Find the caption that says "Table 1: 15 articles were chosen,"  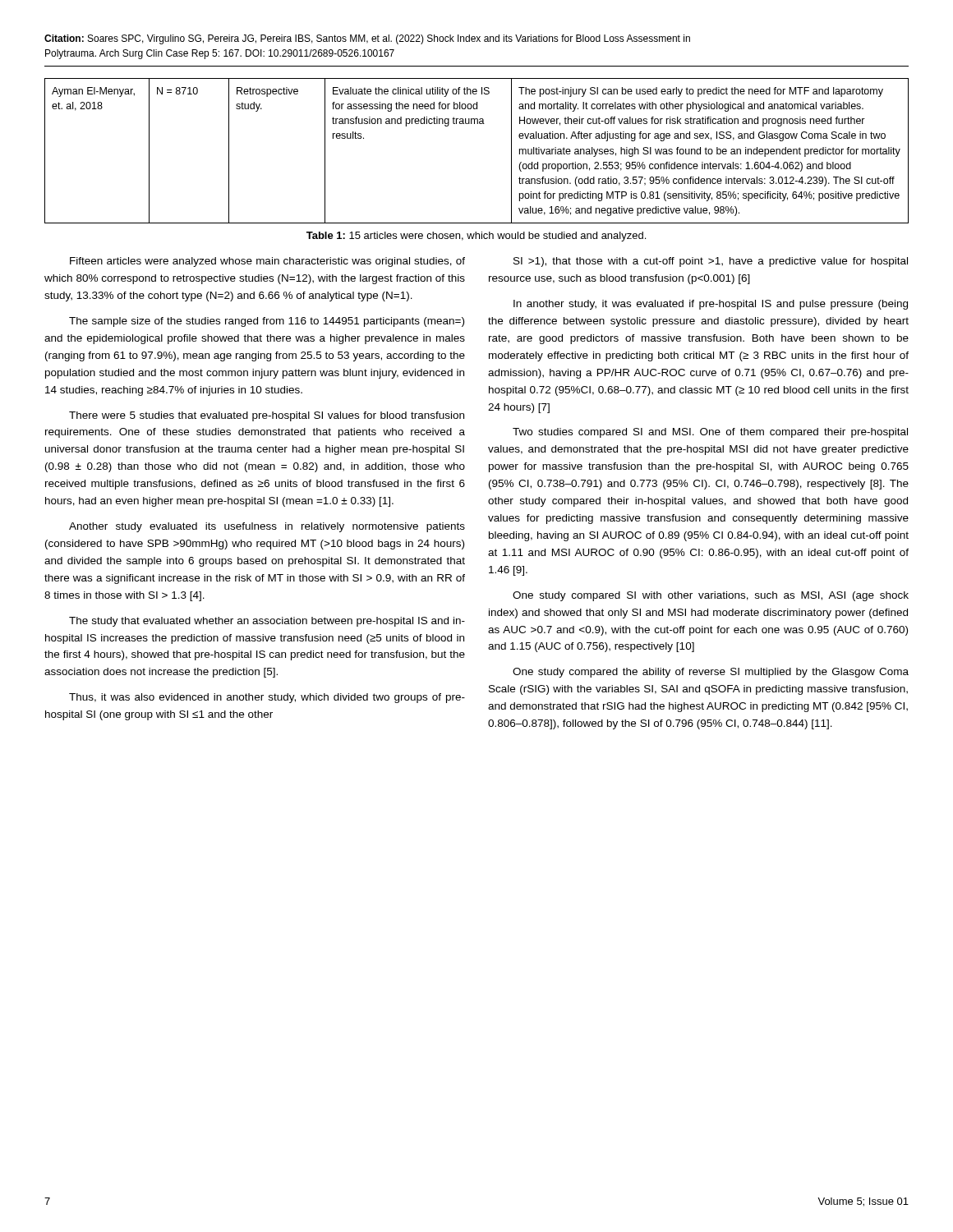[476, 235]
